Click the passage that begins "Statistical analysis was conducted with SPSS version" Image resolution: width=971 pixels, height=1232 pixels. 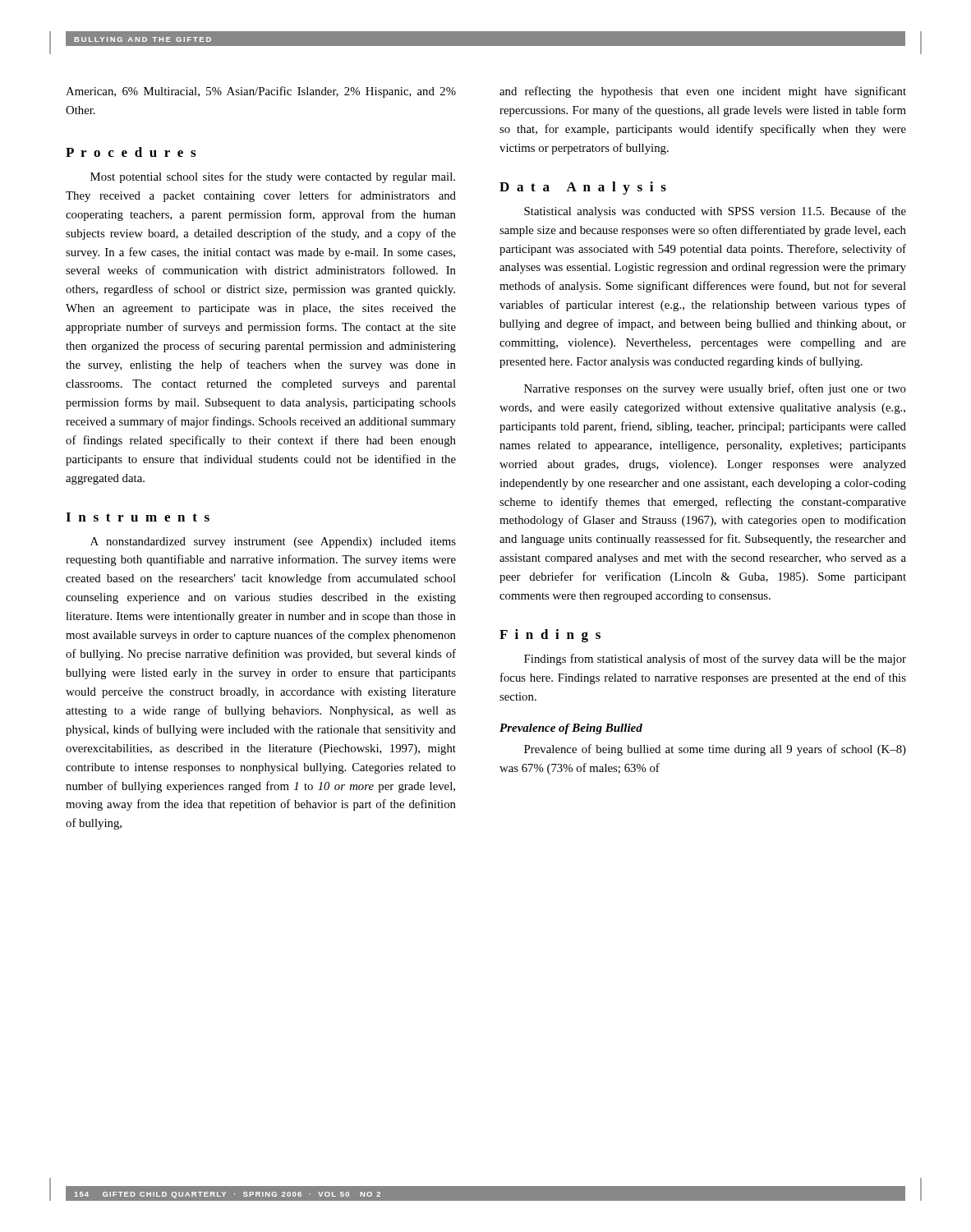(703, 287)
